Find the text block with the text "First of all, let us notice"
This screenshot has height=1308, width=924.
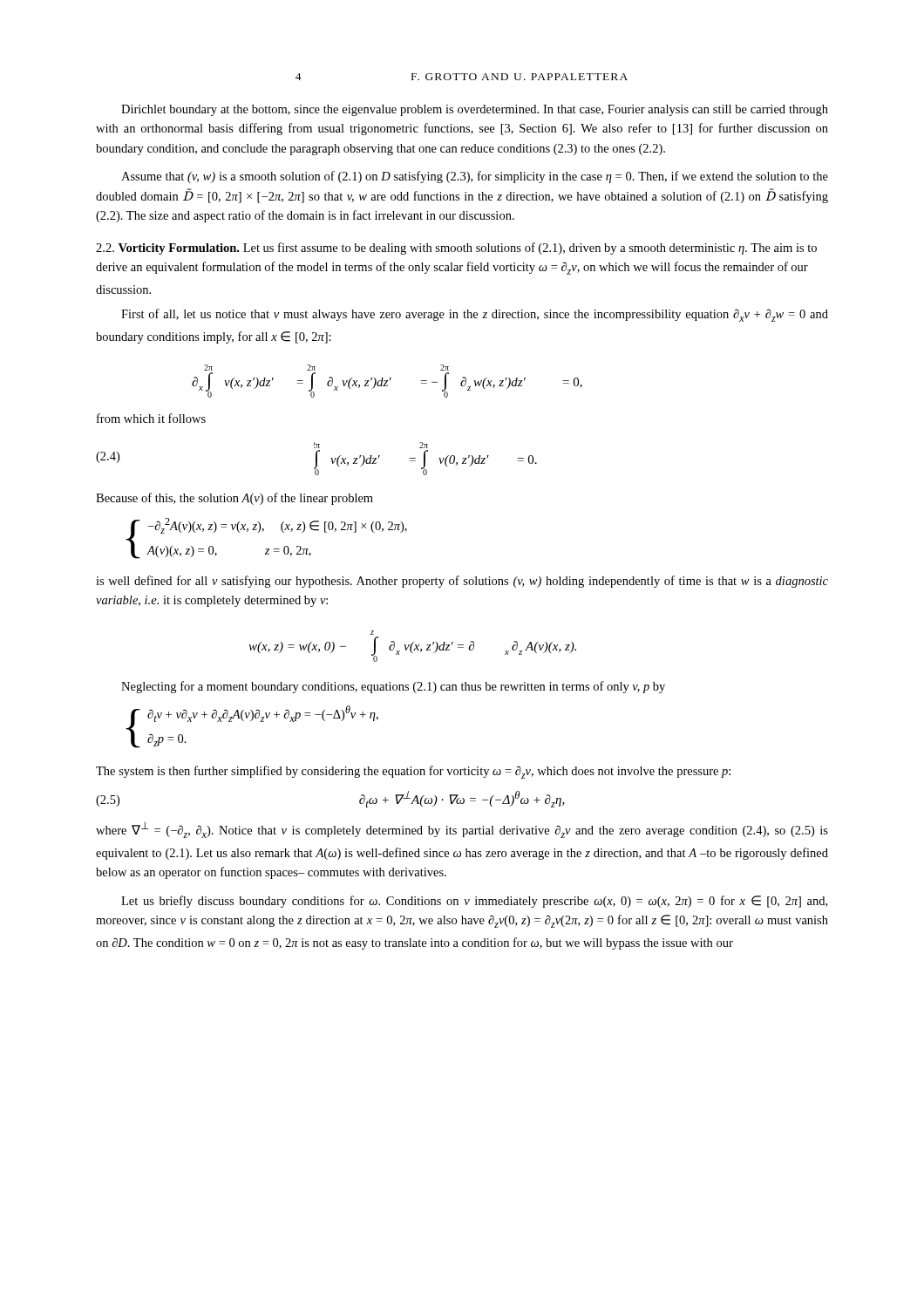pos(462,326)
